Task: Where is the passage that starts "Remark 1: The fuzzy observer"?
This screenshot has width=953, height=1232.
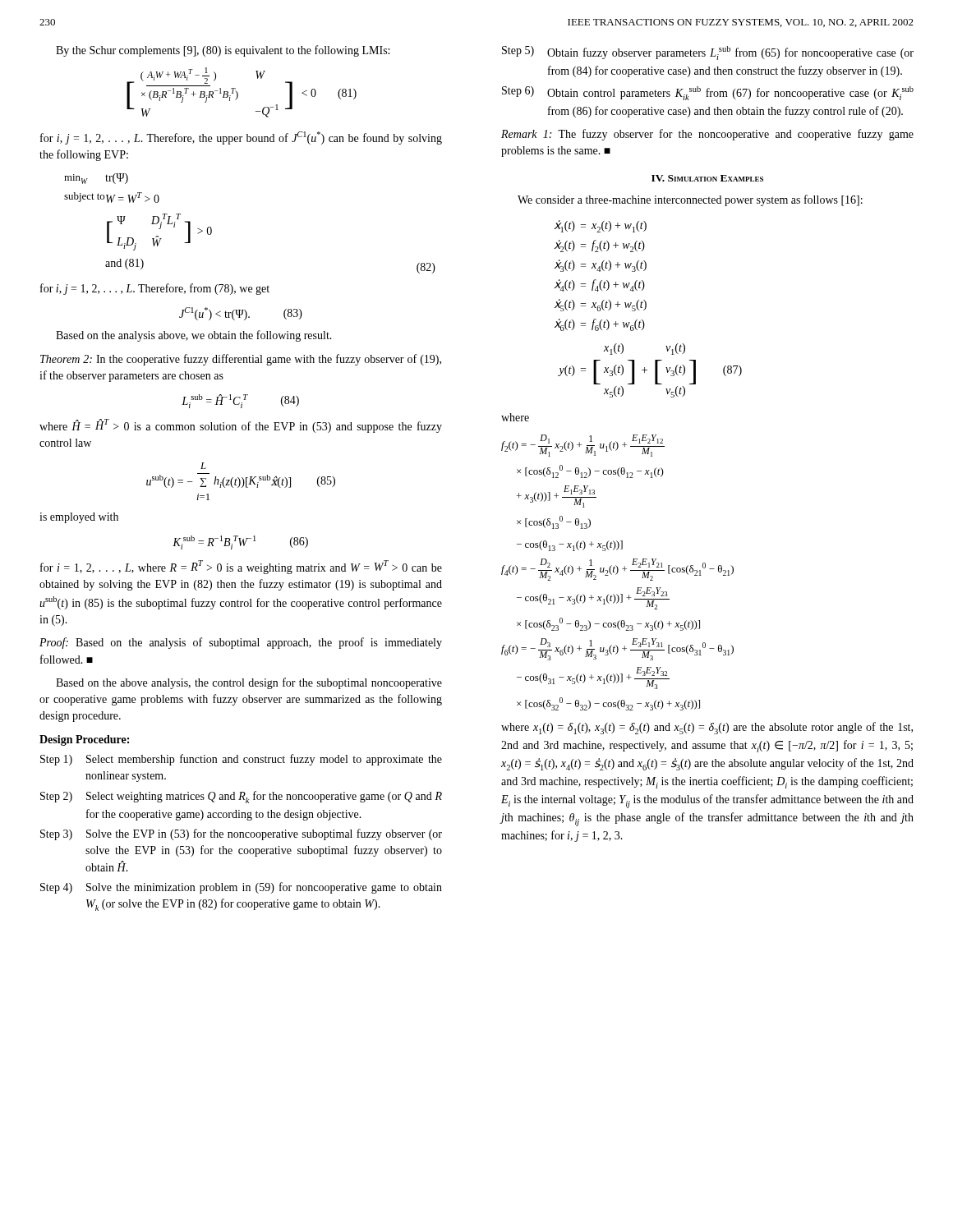Action: click(707, 143)
